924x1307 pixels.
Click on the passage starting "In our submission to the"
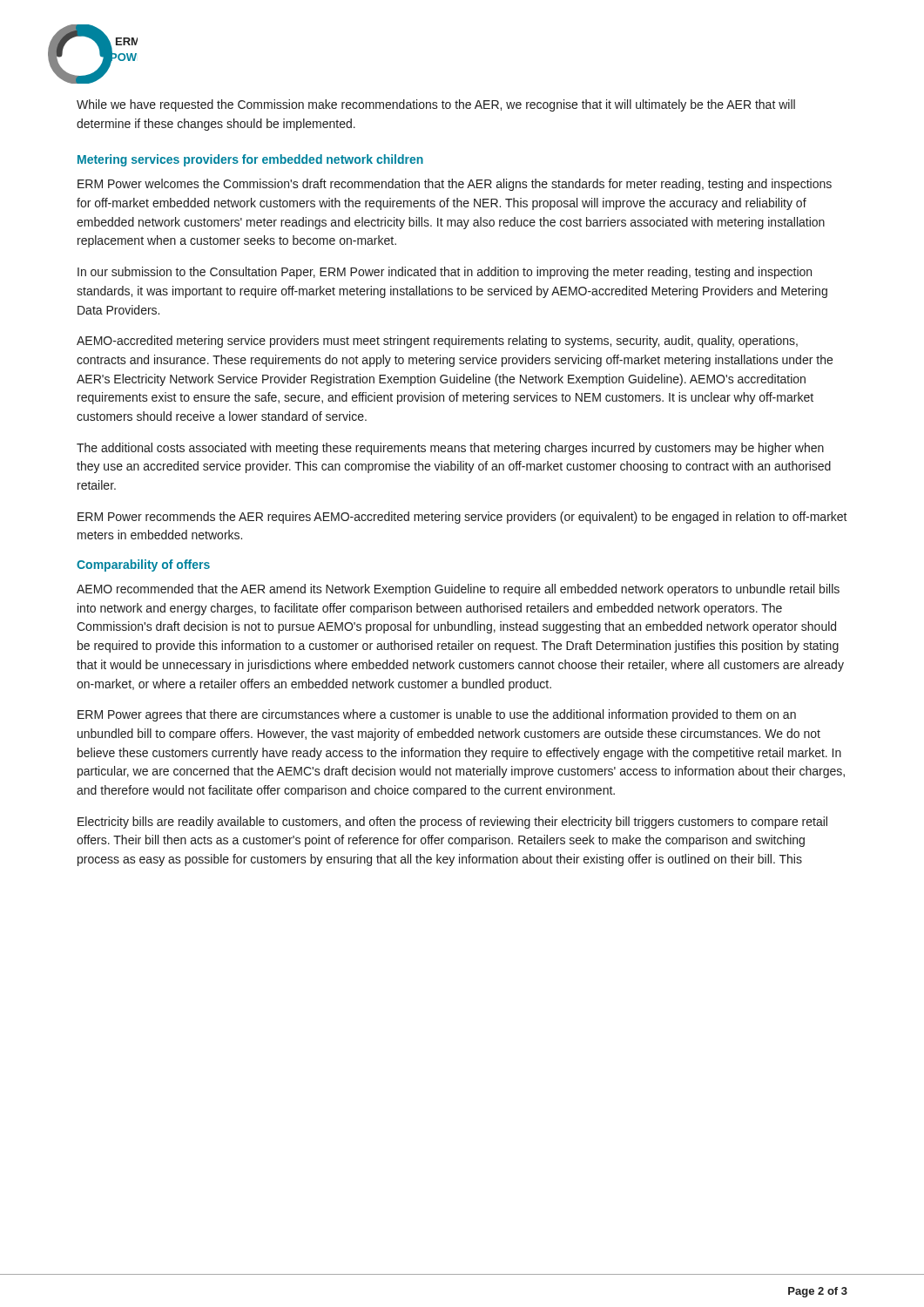(x=452, y=291)
